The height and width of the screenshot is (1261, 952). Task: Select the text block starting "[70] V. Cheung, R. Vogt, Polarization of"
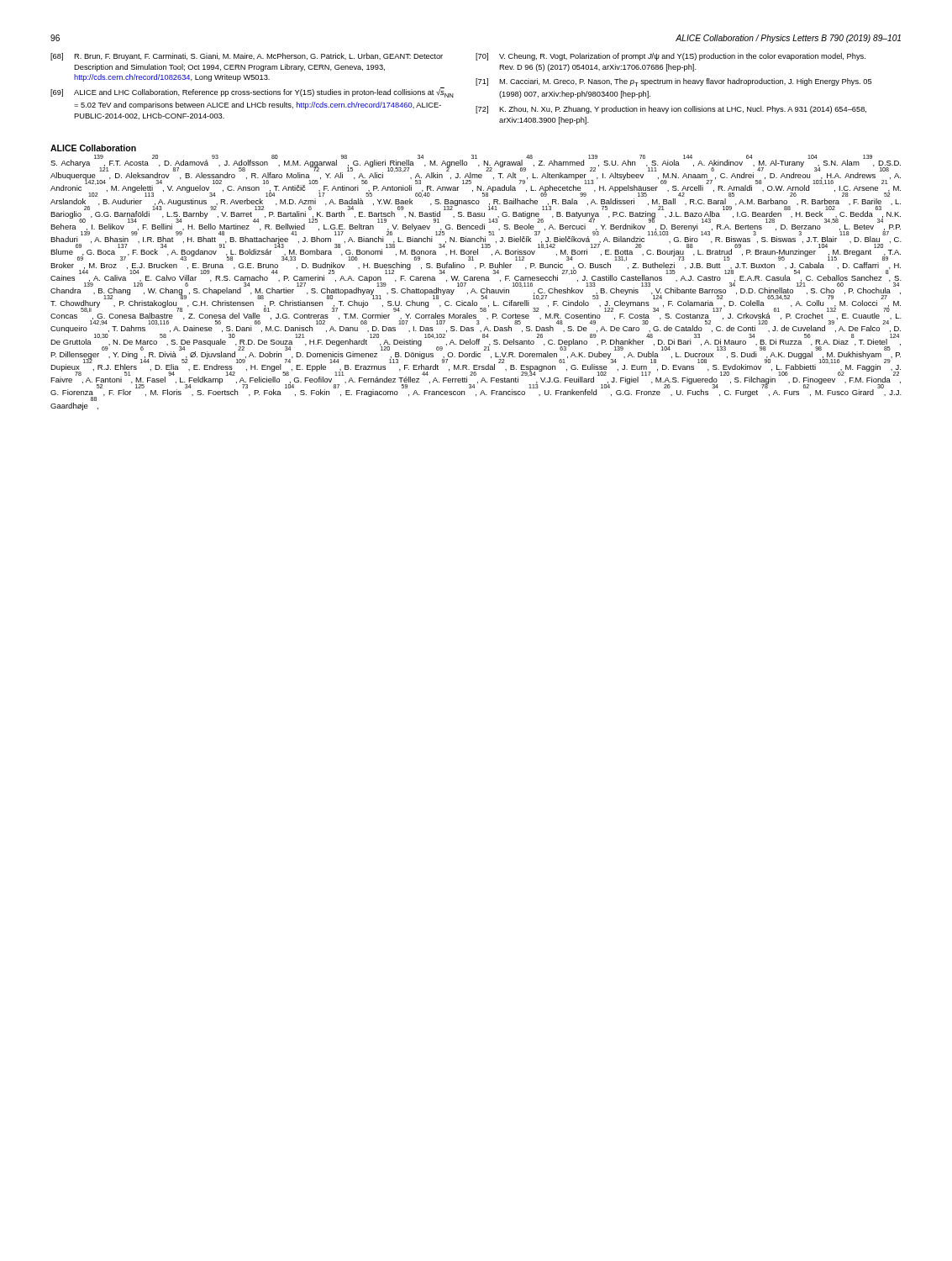point(677,62)
